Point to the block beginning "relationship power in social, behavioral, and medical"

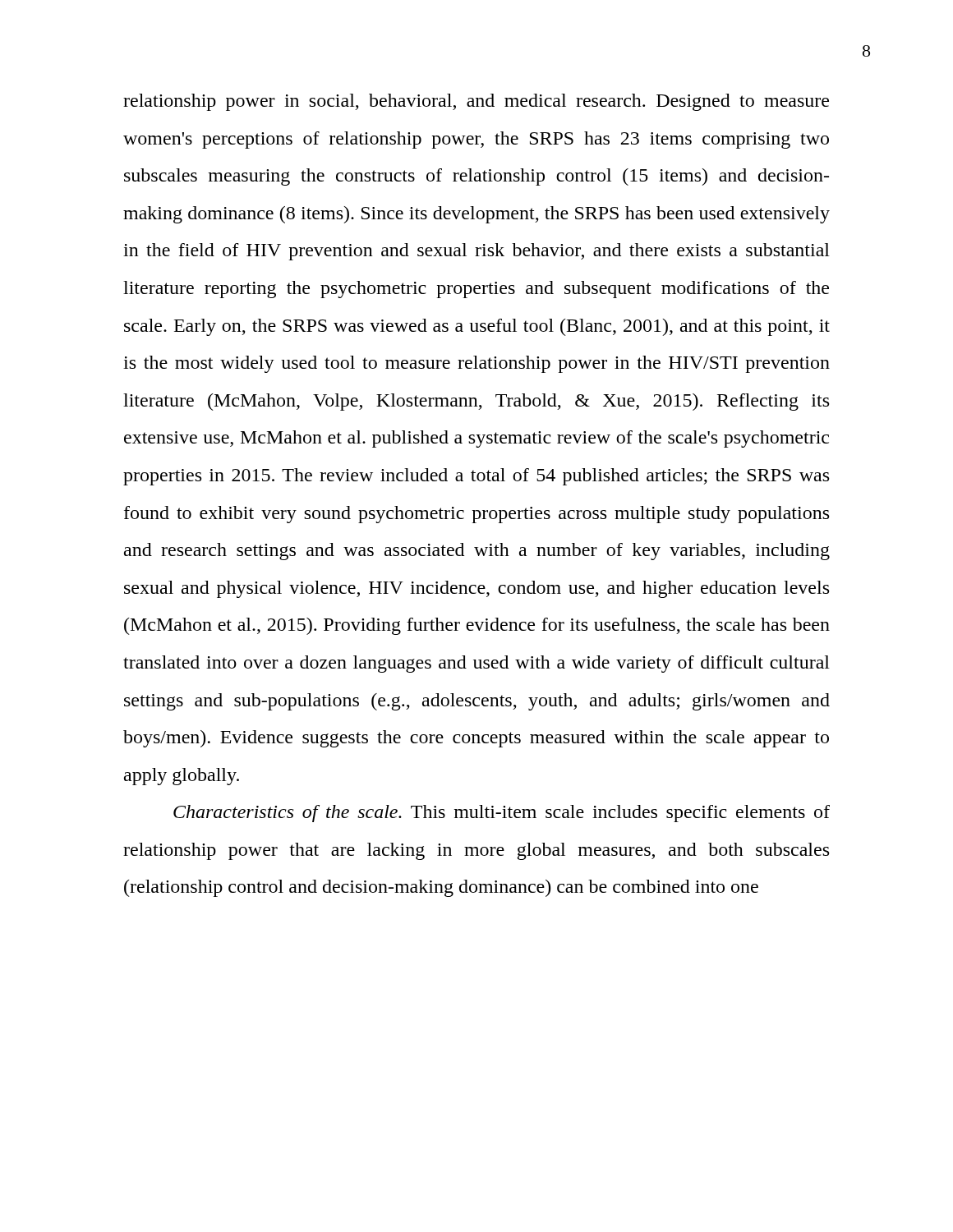[x=476, y=437]
